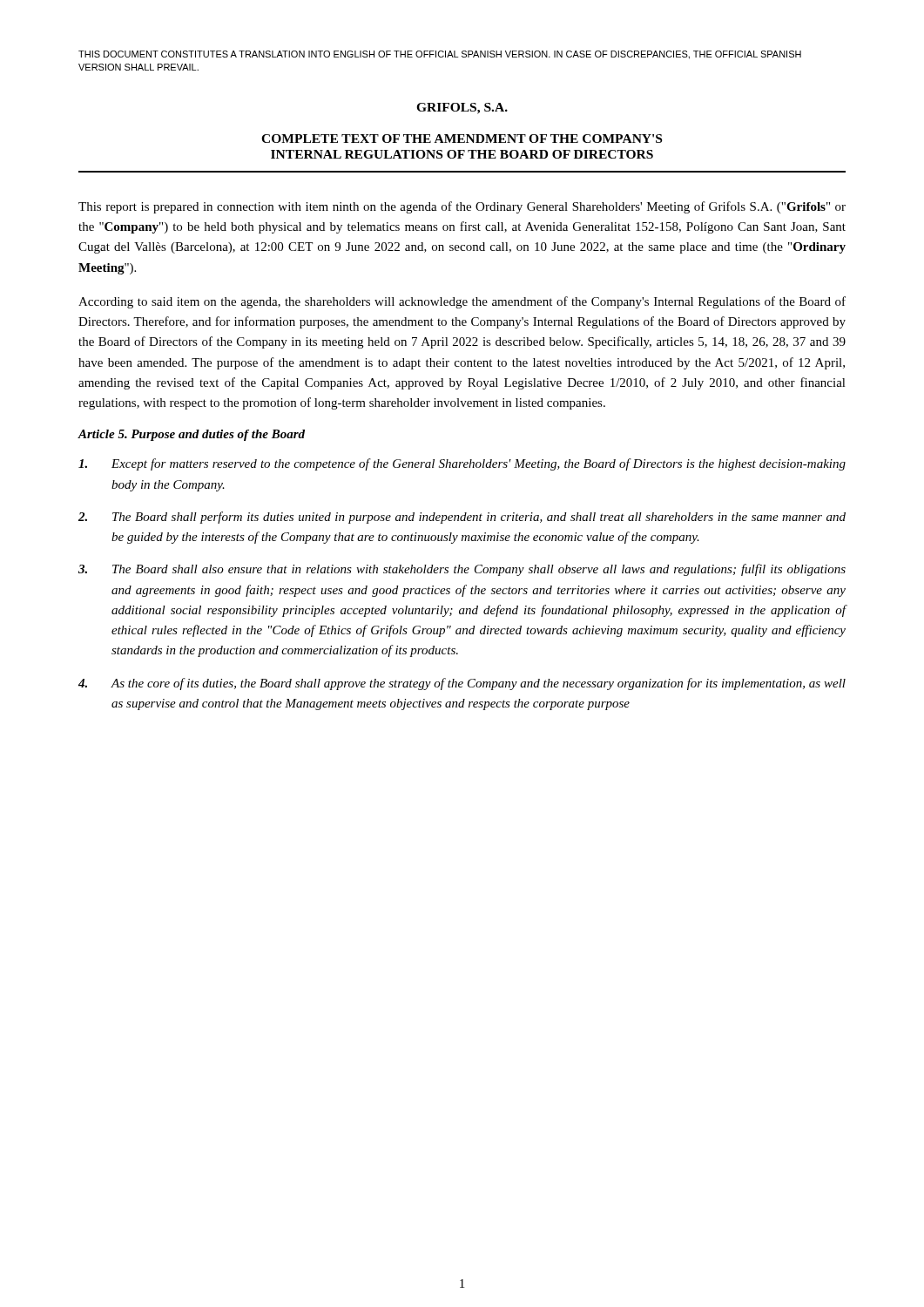The width and height of the screenshot is (924, 1307).
Task: Point to "GRIFOLS, S.A."
Action: coord(462,107)
